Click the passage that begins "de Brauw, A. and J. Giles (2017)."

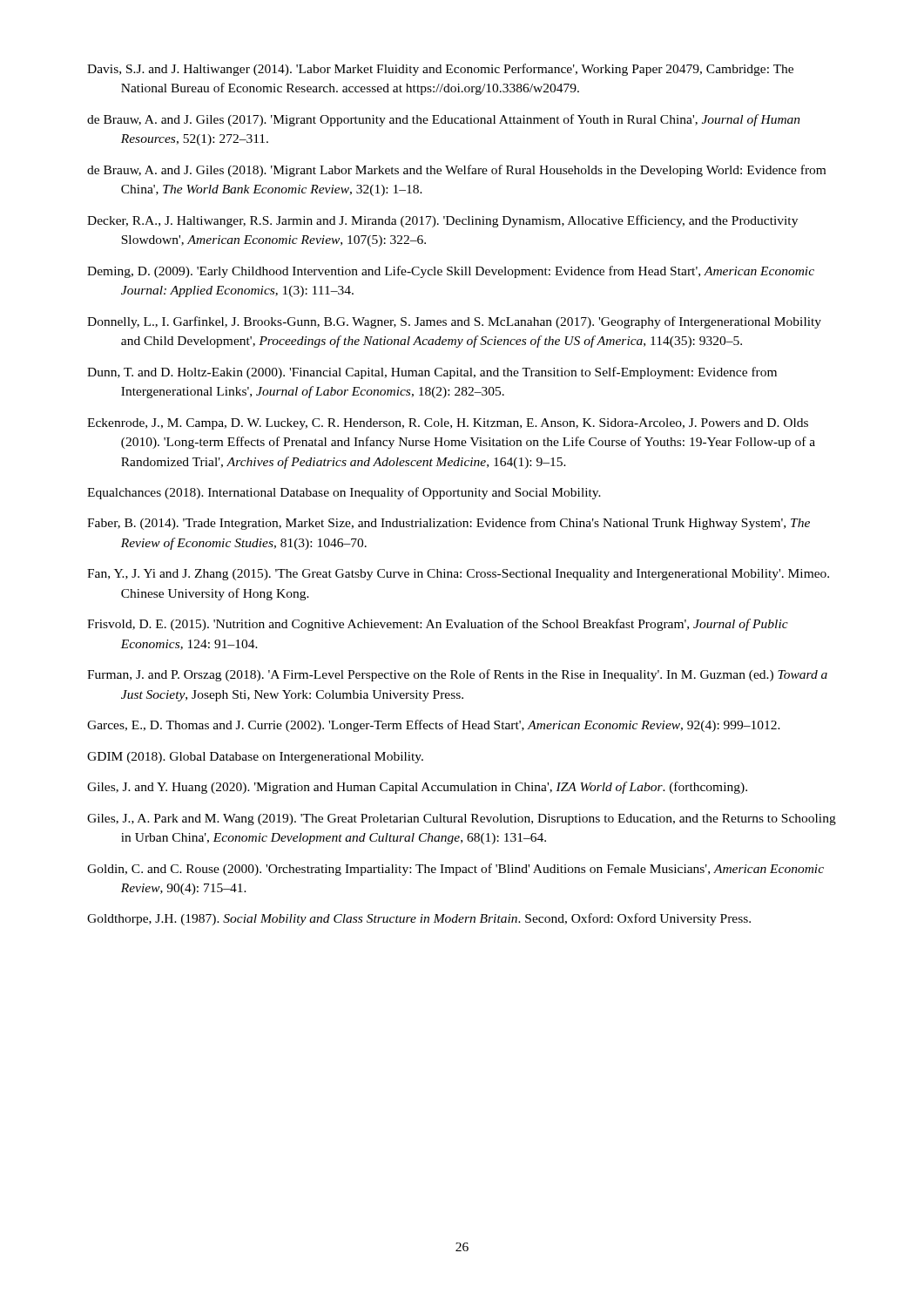(x=444, y=129)
